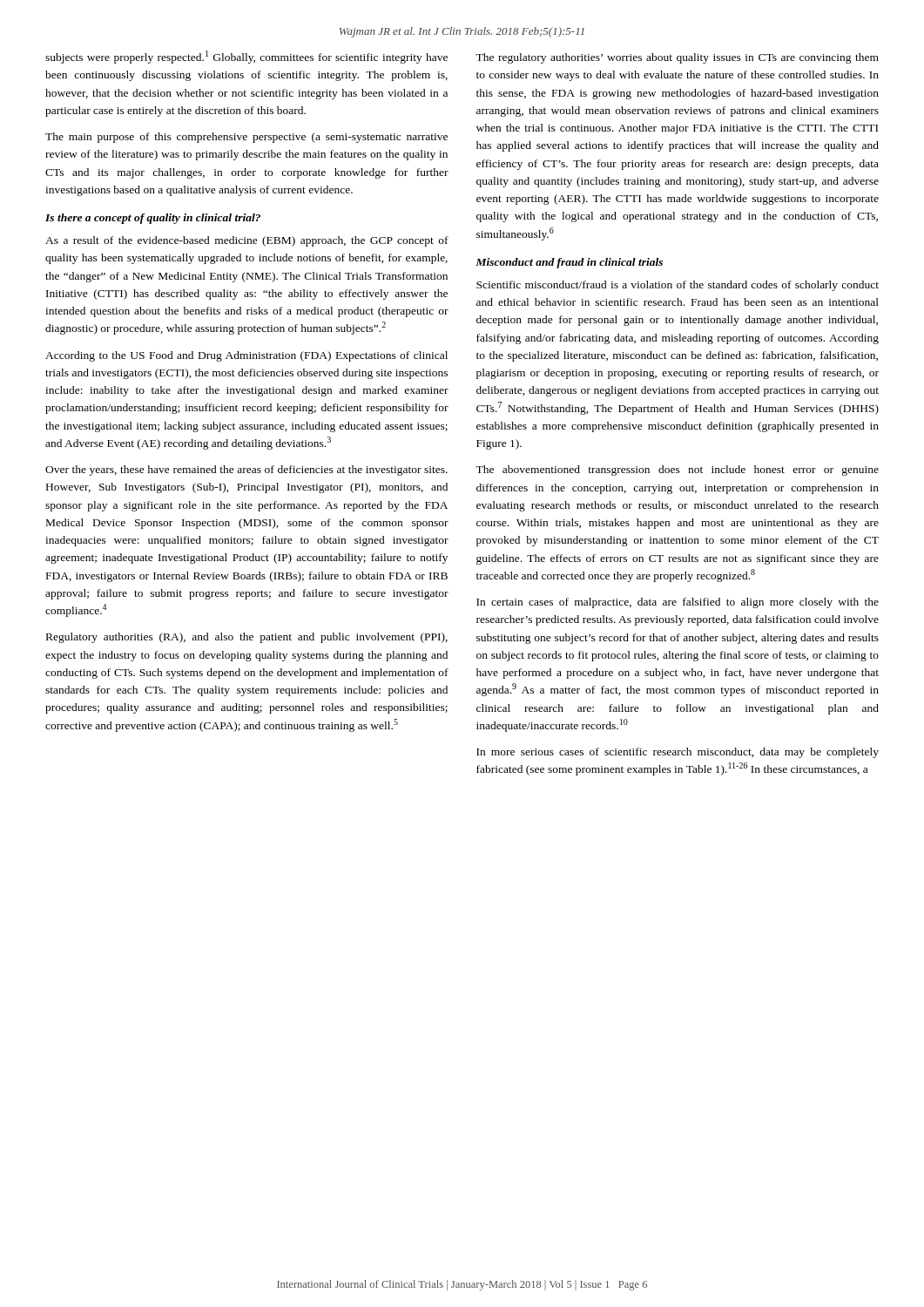
Task: Where is the section header that starts "Is there a concept of quality"?
Action: pyautogui.click(x=153, y=217)
